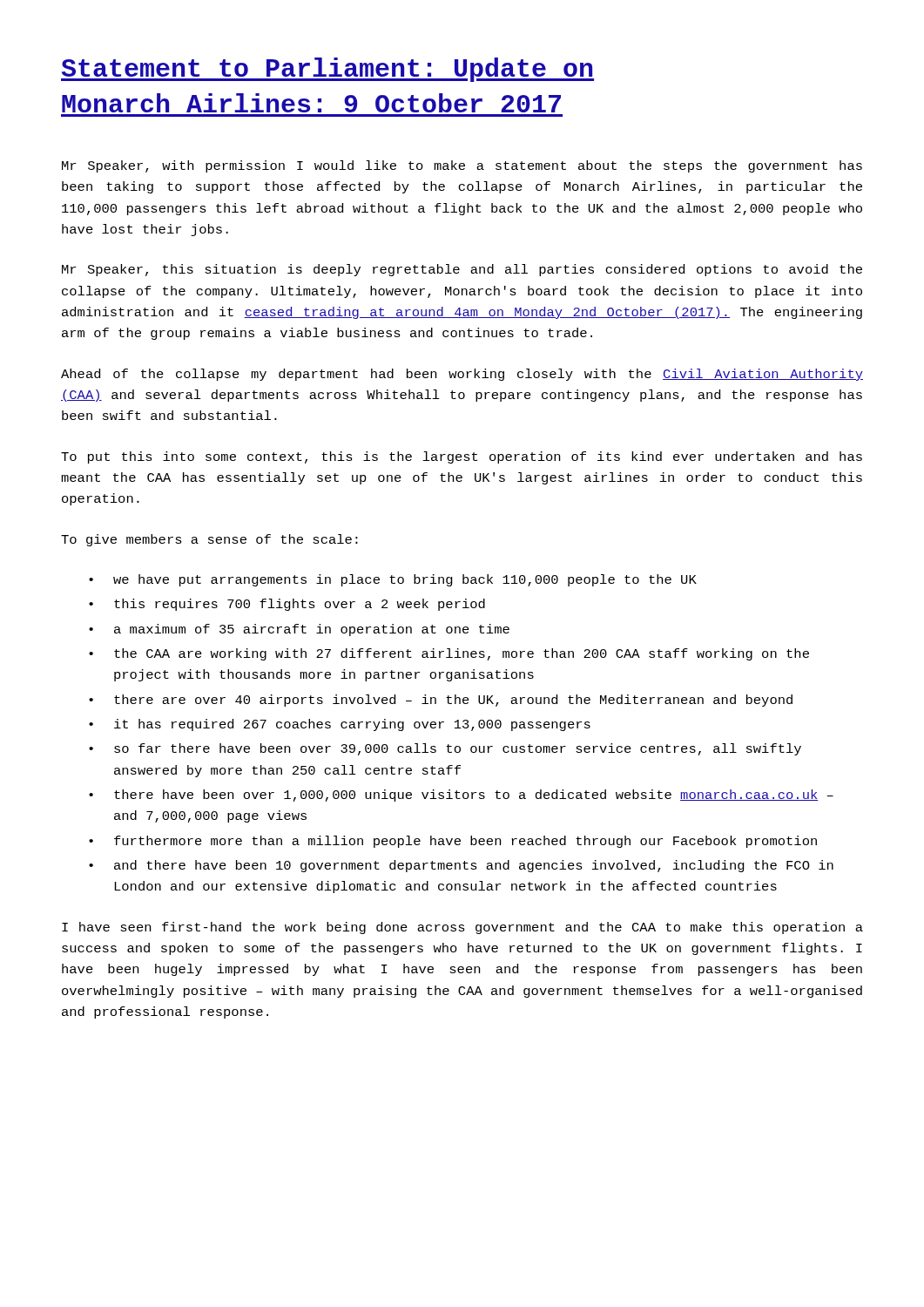Select the passage starting "we have put arrangements in place to bring"
Screen dimensions: 1307x924
pyautogui.click(x=405, y=580)
